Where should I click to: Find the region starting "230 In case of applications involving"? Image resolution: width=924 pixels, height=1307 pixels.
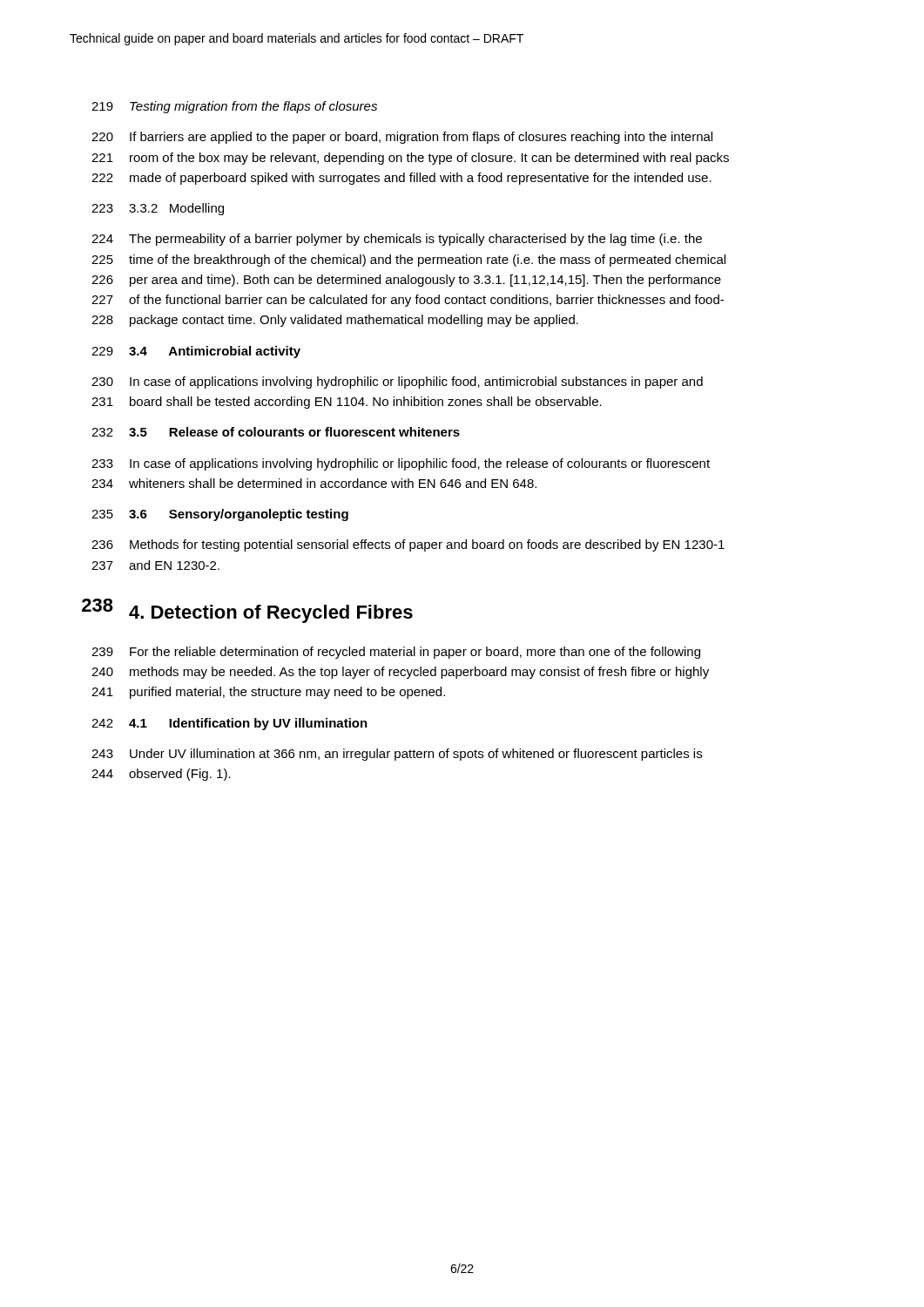coord(462,391)
